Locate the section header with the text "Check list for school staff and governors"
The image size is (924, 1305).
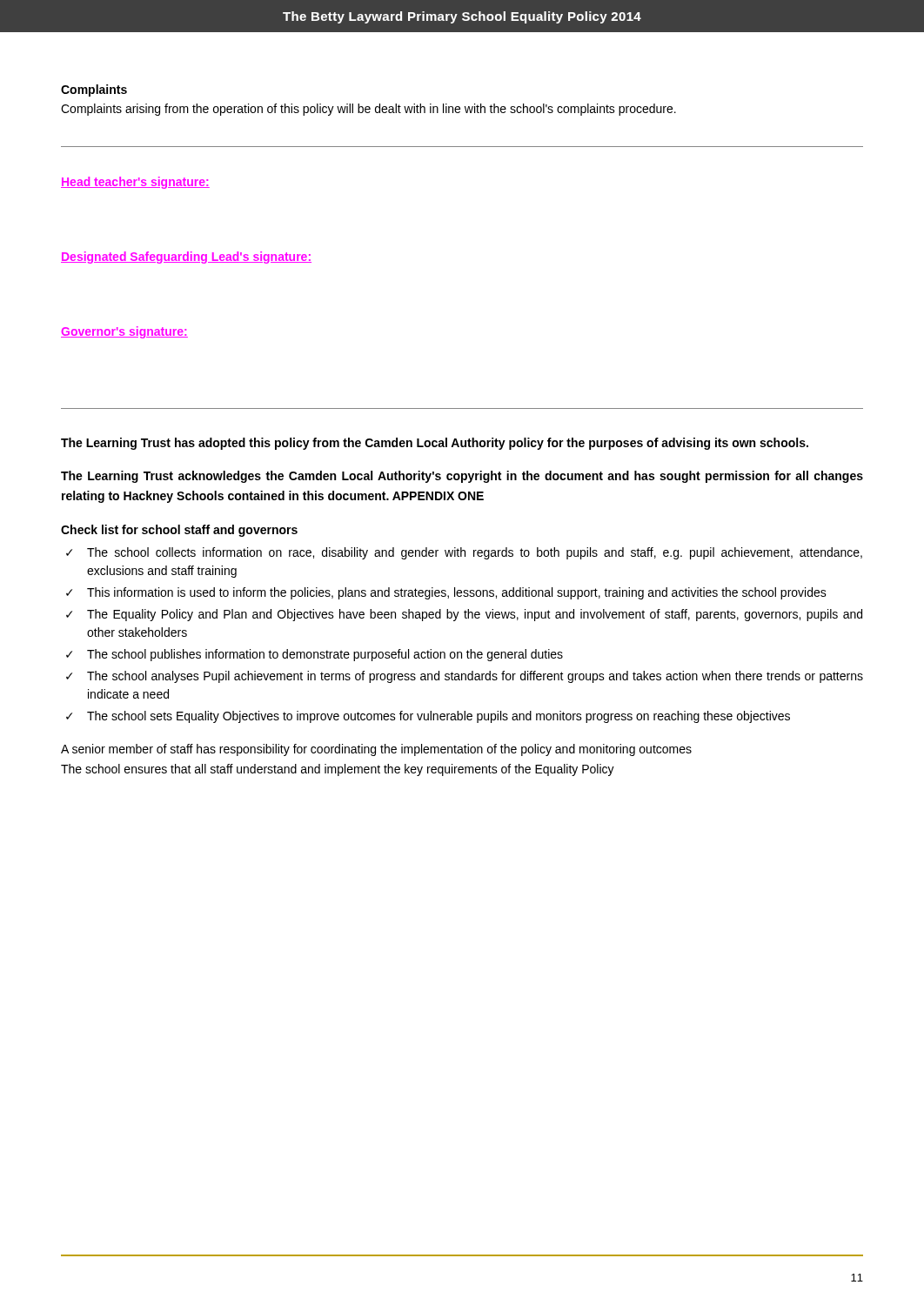pos(179,530)
